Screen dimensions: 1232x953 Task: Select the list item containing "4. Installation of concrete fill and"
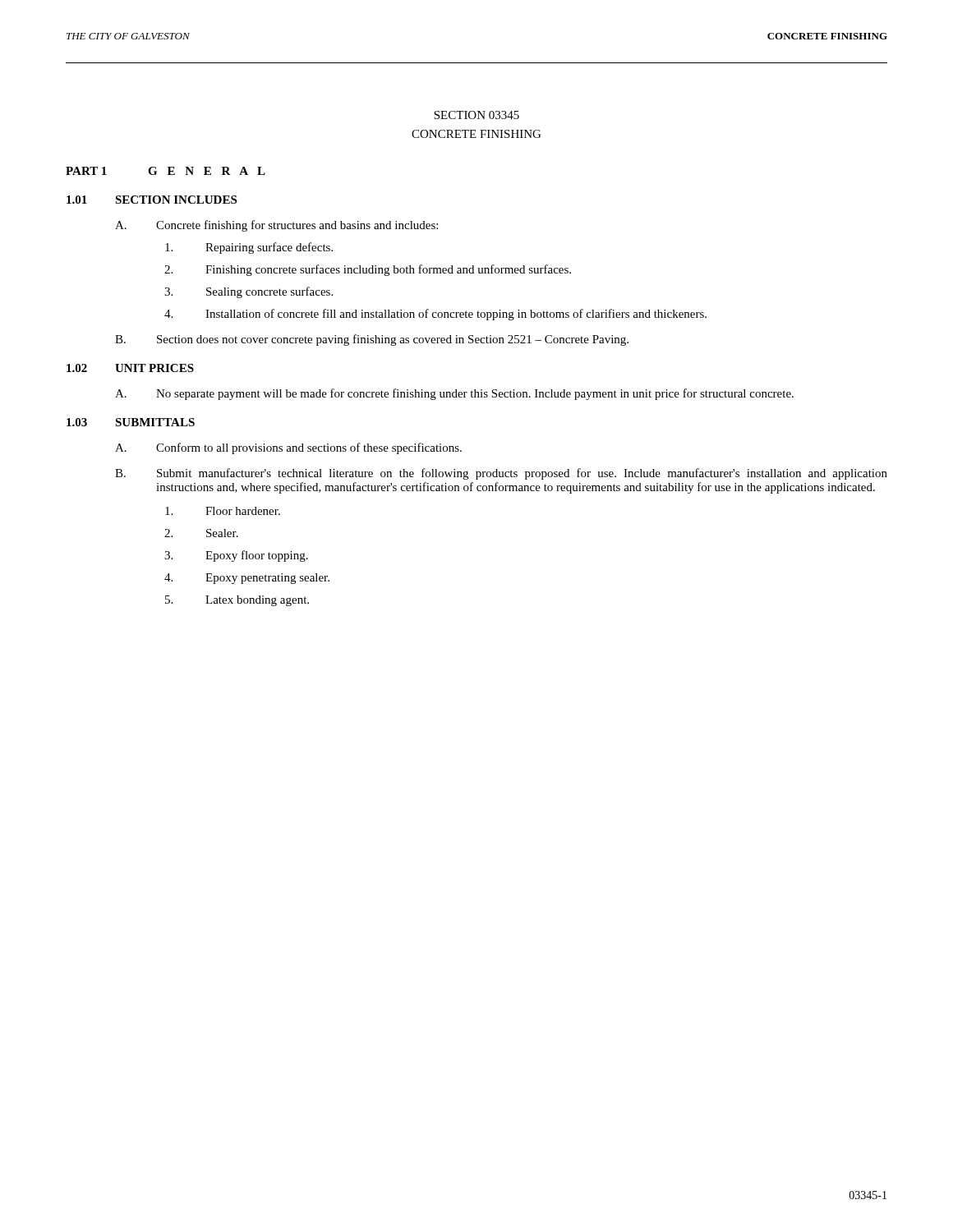(x=526, y=314)
